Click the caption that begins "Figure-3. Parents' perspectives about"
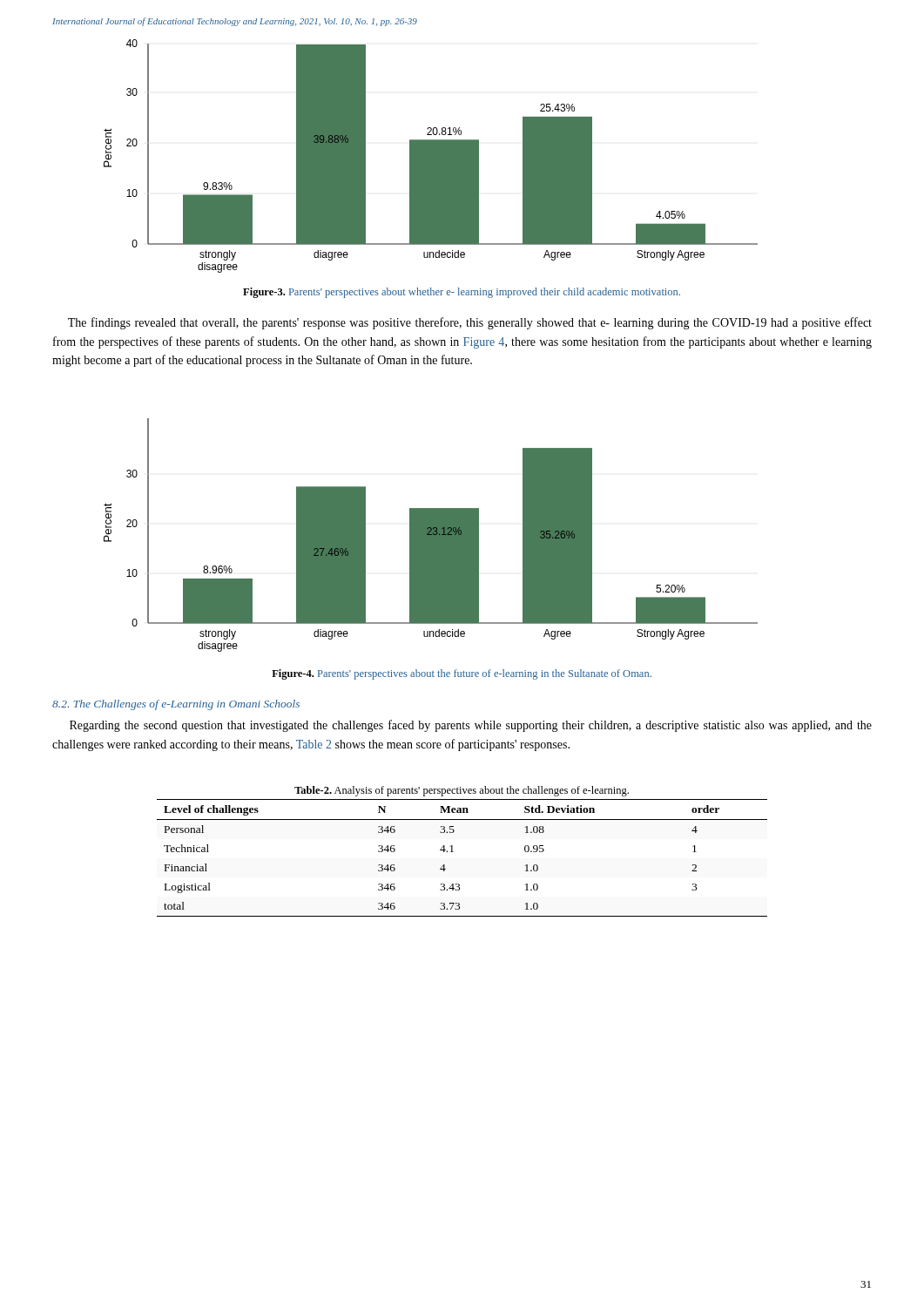924x1307 pixels. pyautogui.click(x=462, y=292)
